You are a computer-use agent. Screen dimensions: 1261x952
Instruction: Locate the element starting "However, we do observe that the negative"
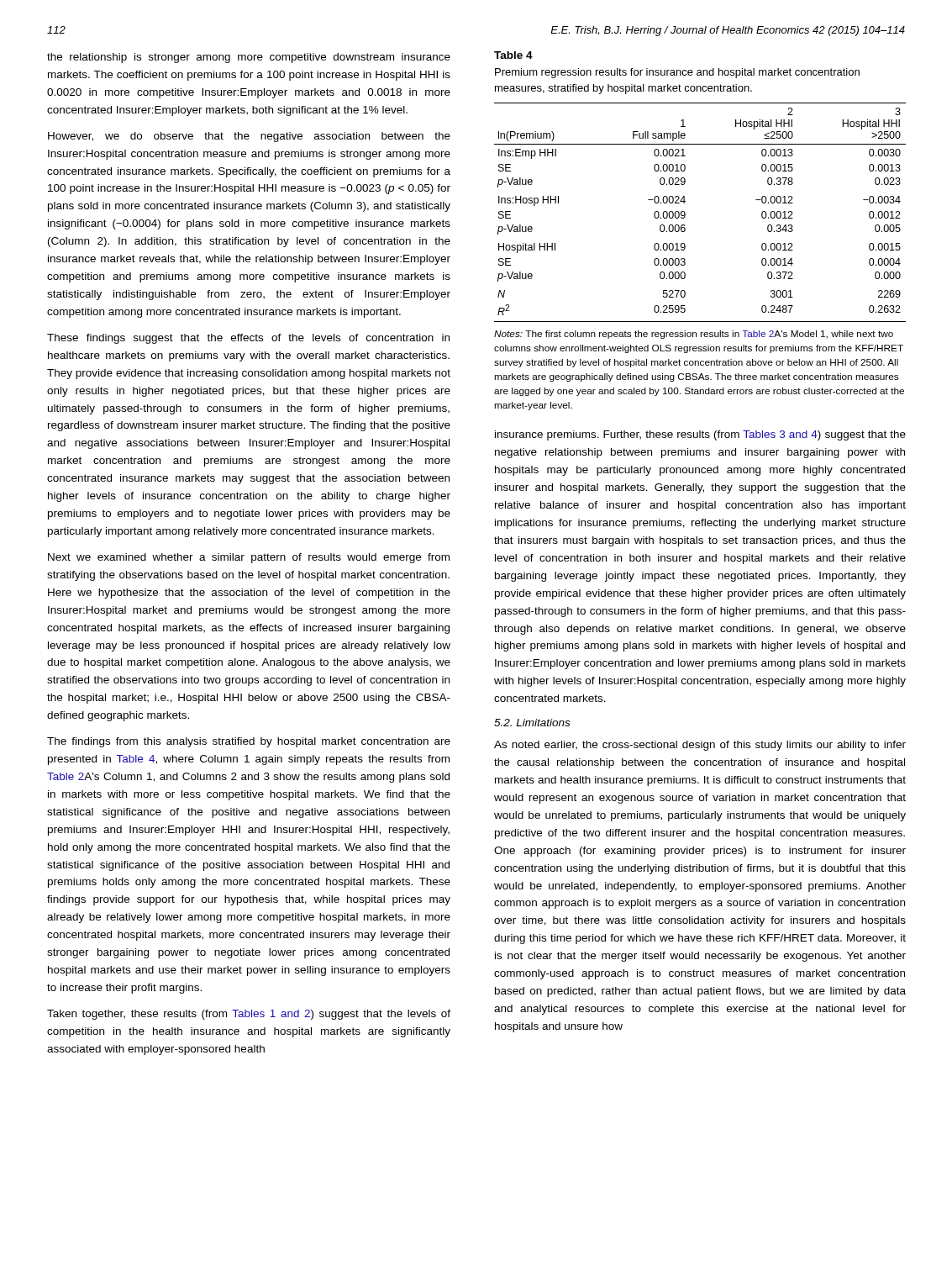(249, 223)
